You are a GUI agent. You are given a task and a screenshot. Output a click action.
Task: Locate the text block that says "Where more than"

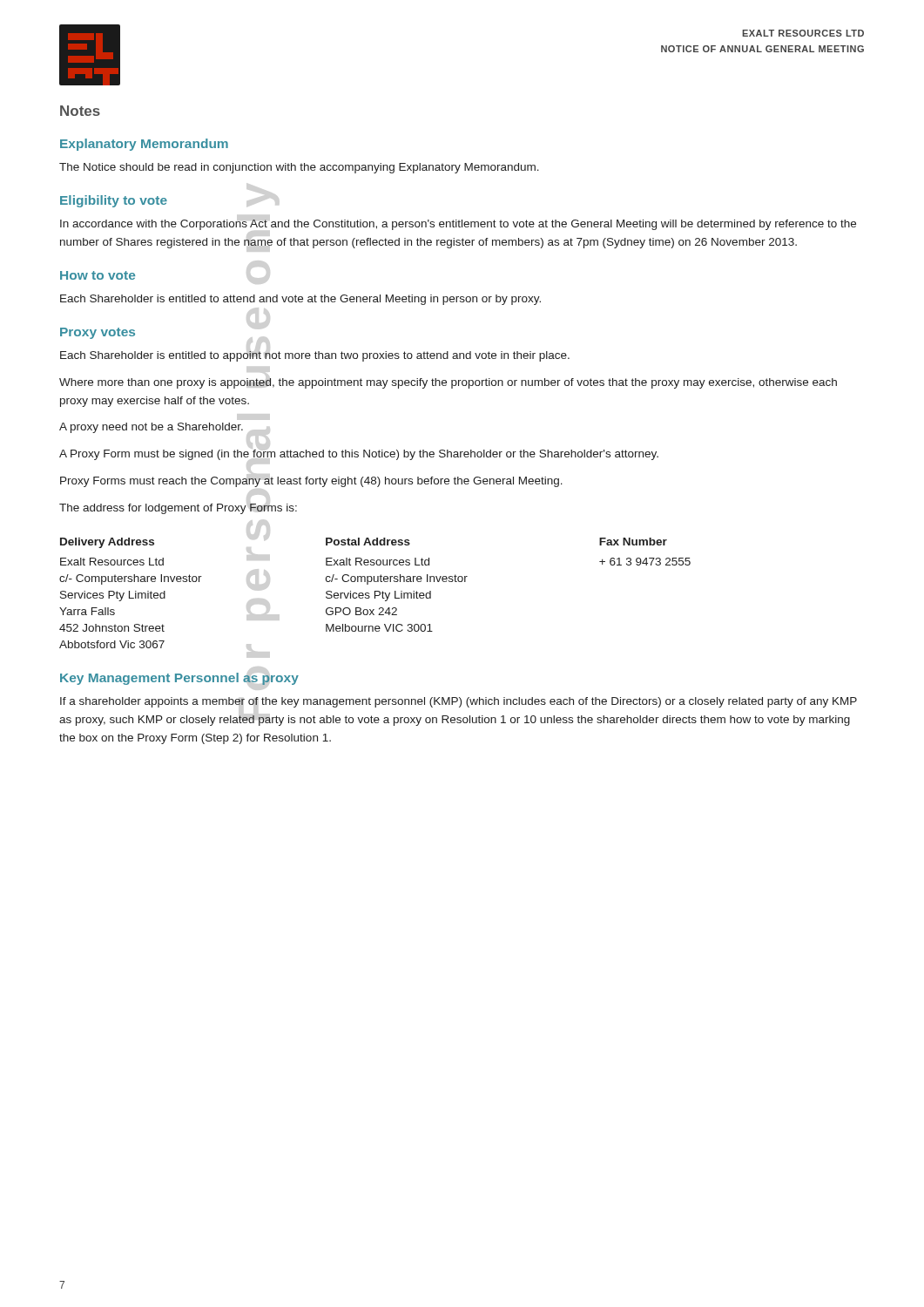[x=448, y=391]
